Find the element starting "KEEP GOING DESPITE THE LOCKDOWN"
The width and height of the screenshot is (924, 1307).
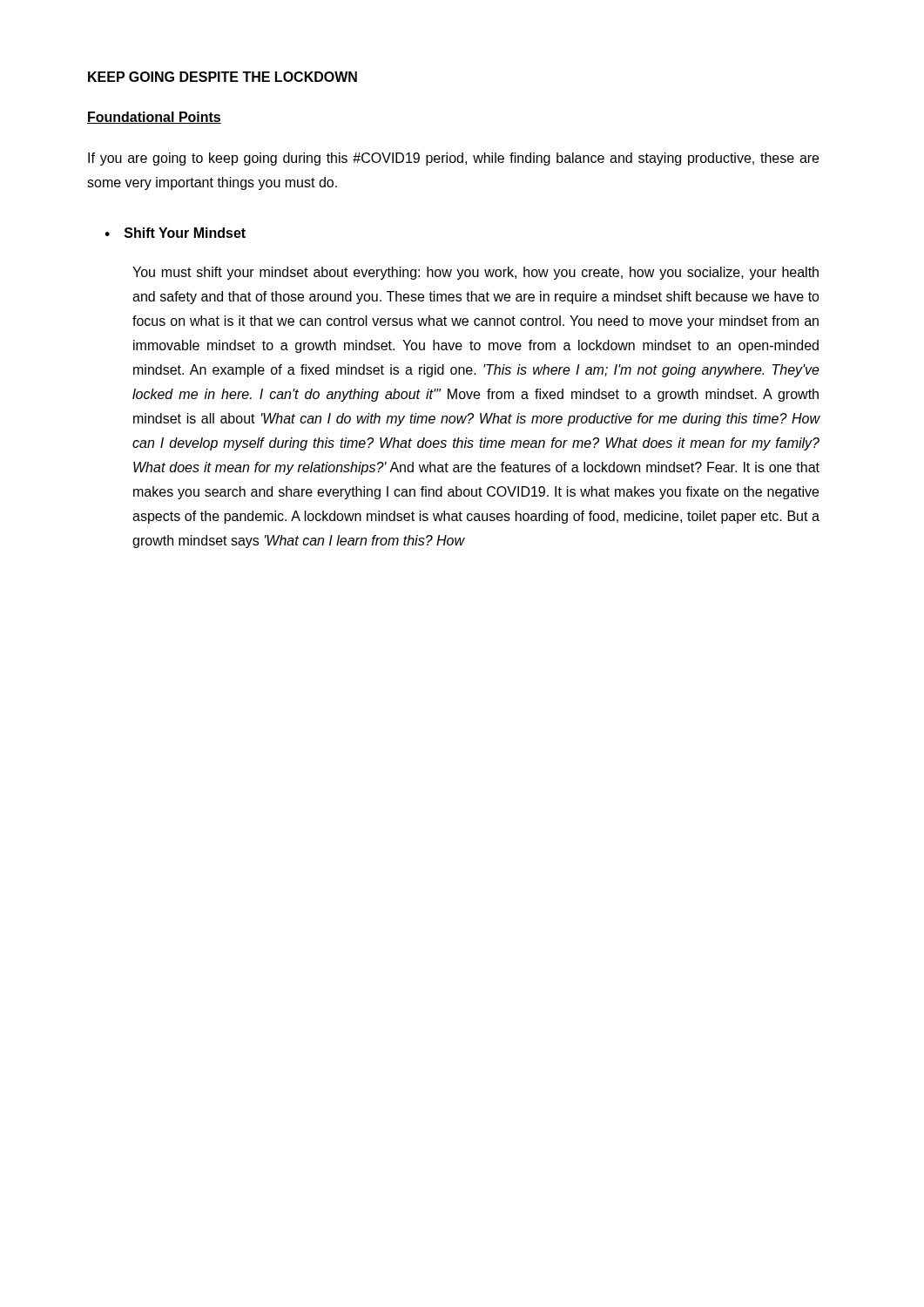[222, 77]
